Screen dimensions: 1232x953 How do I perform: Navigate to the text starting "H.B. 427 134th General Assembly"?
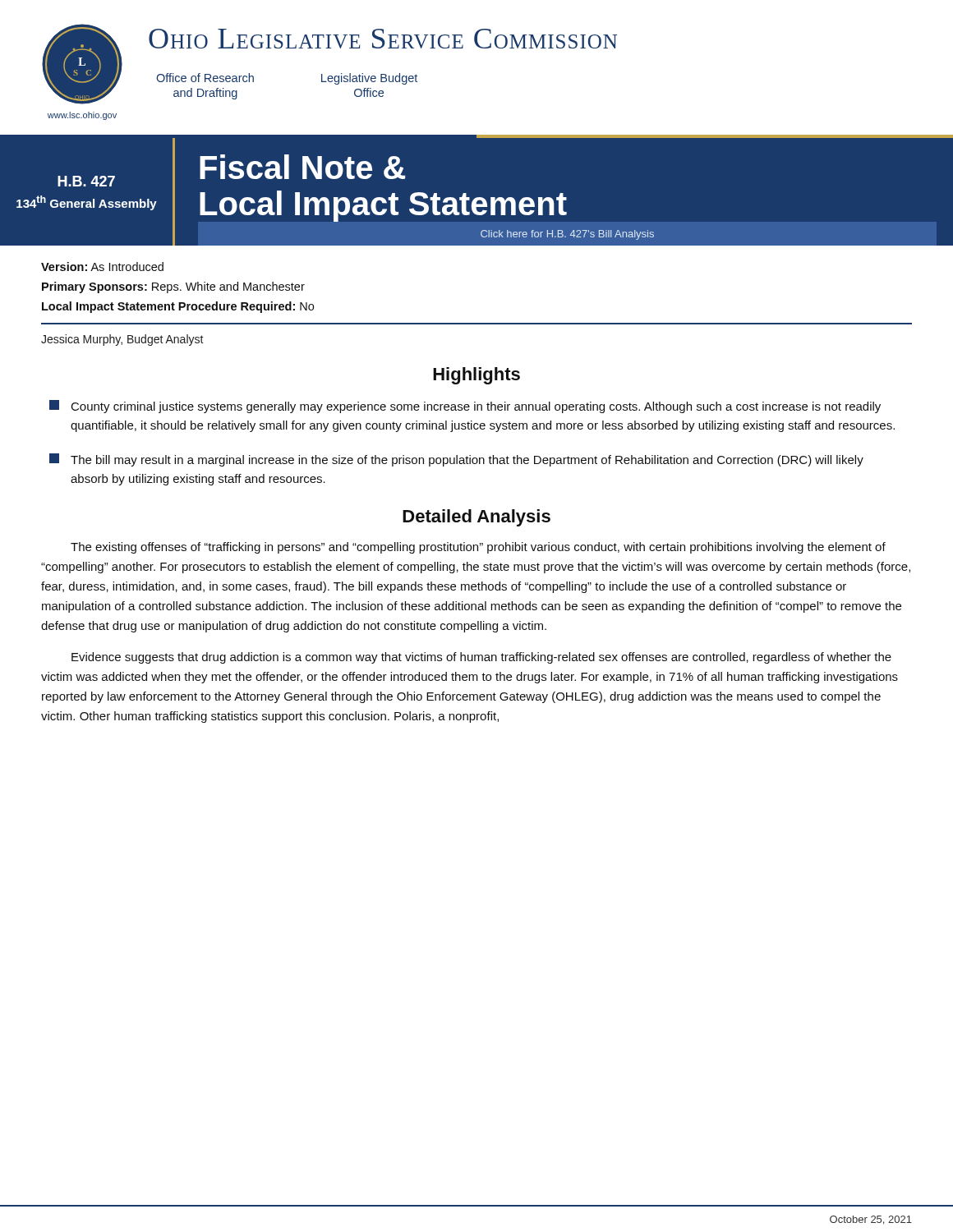point(86,192)
